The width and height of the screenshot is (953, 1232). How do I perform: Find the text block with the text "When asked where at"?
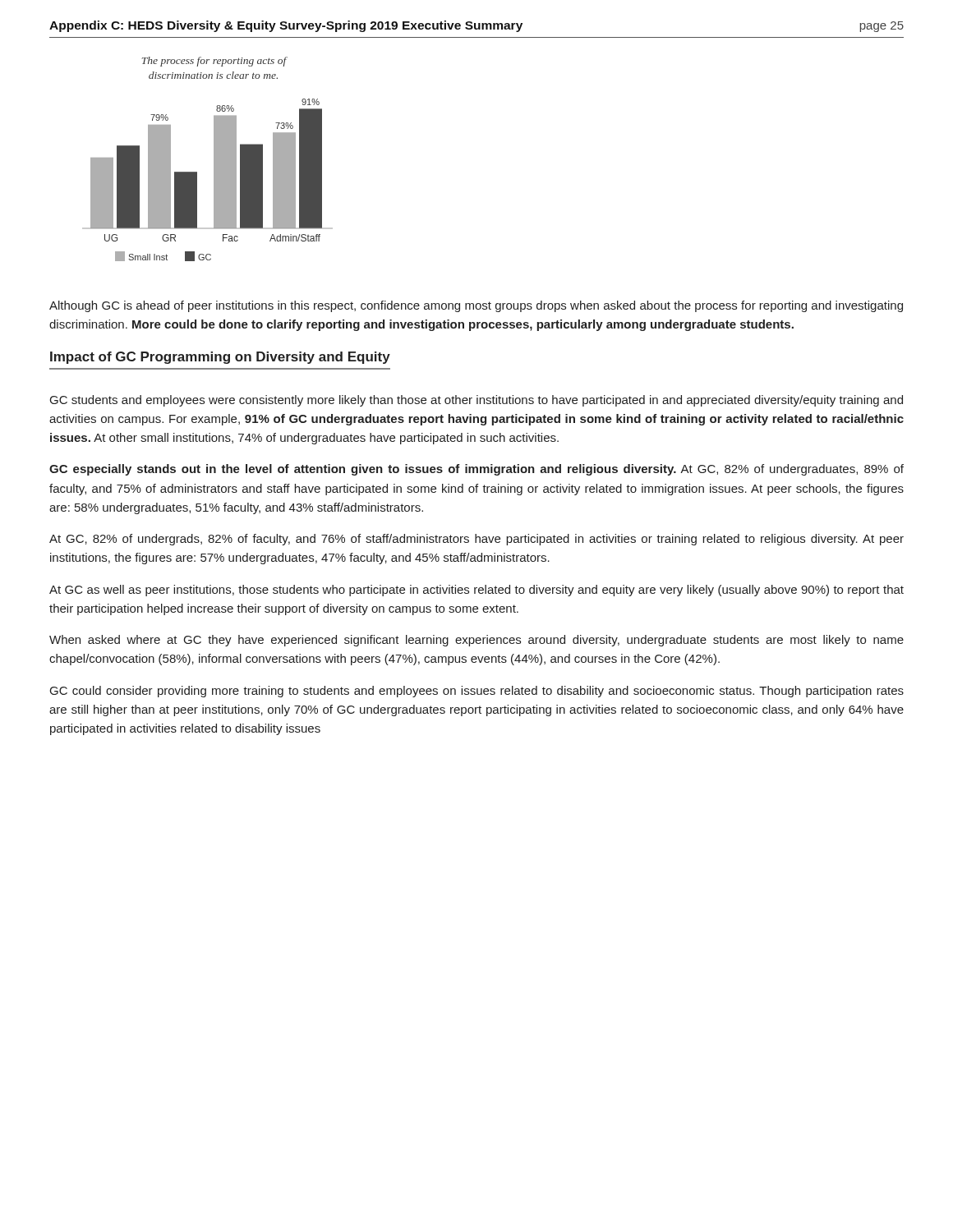[476, 649]
